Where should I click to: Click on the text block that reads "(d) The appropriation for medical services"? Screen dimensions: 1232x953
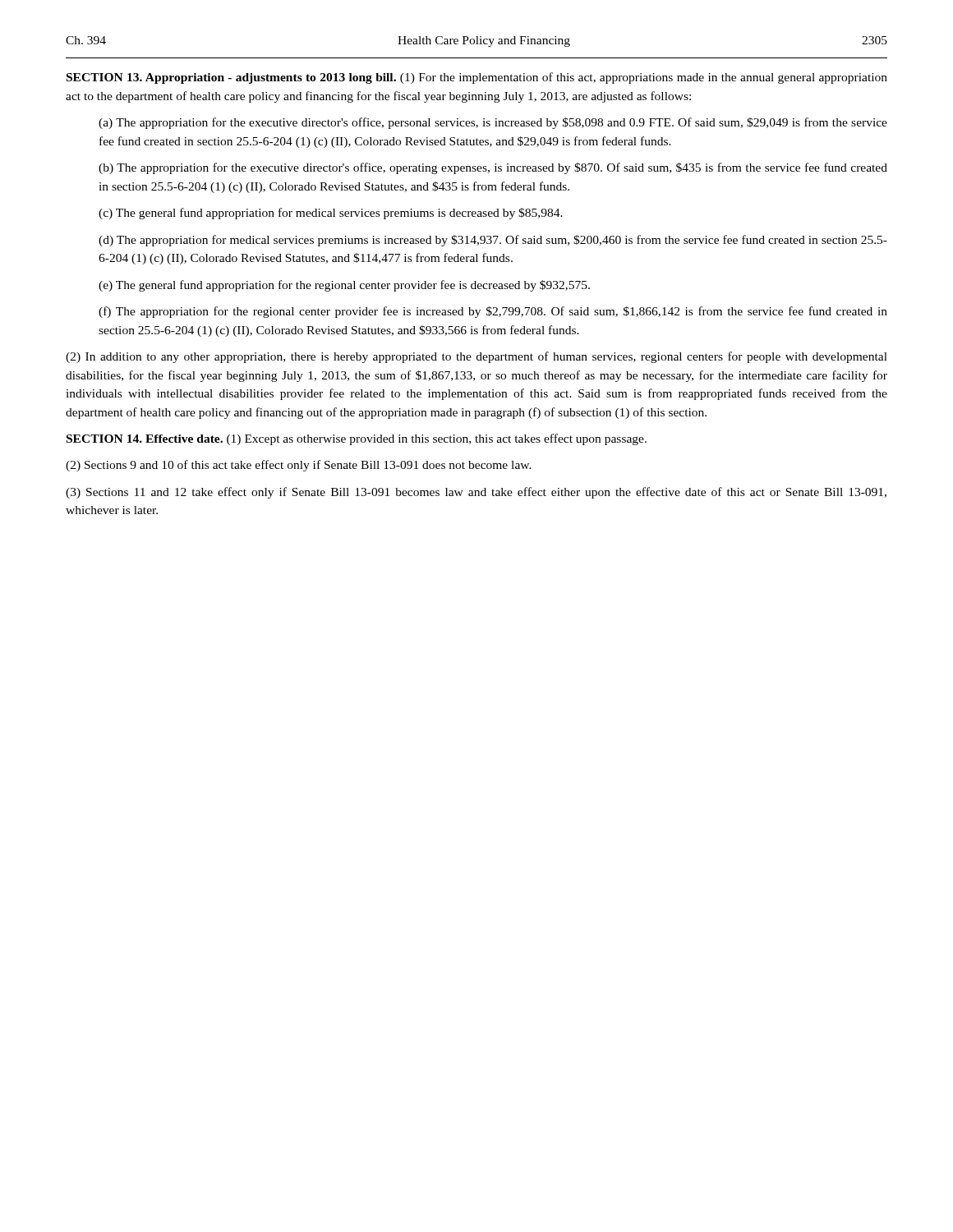pyautogui.click(x=493, y=248)
